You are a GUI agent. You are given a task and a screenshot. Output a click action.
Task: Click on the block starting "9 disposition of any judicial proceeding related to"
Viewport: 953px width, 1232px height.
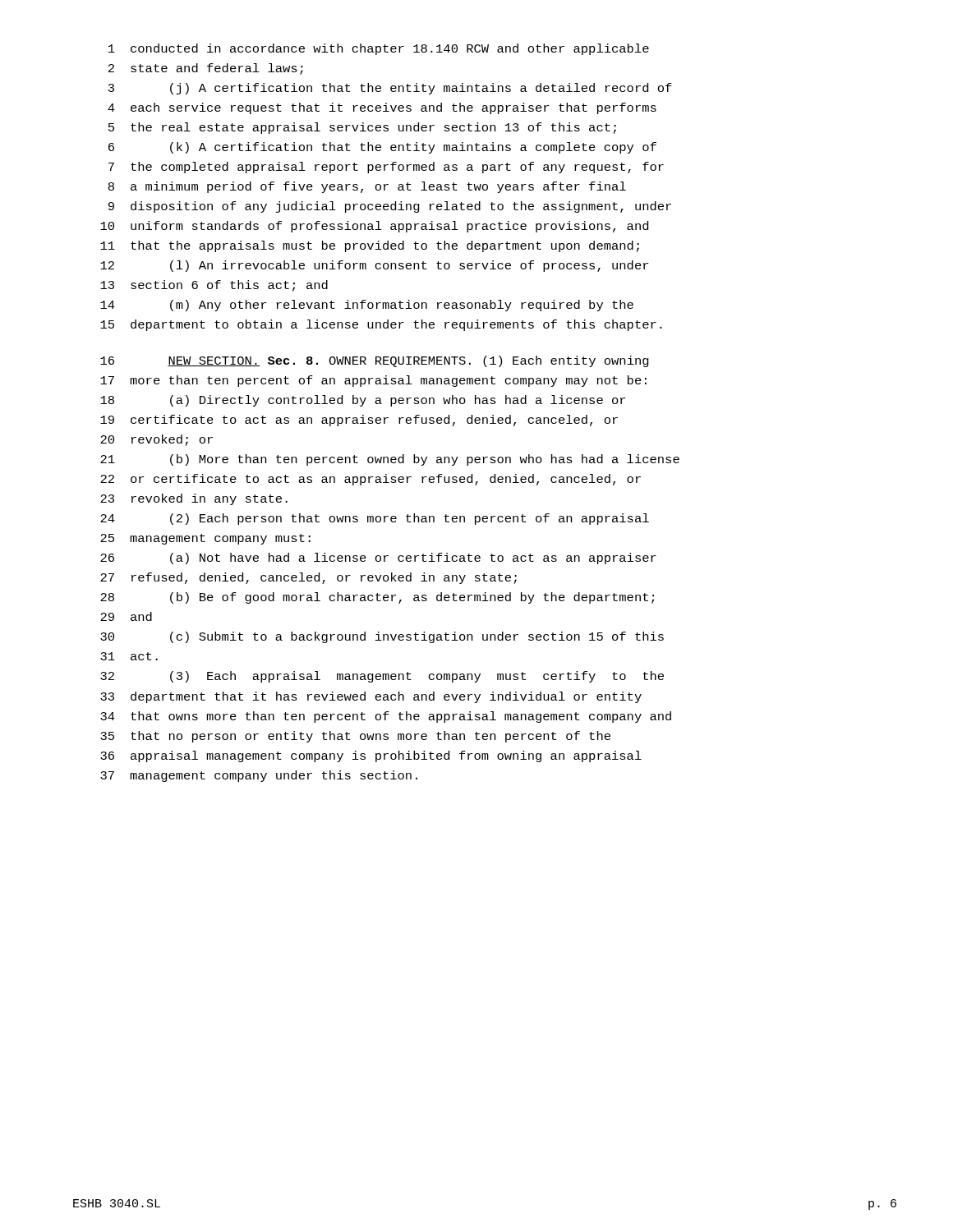click(485, 207)
